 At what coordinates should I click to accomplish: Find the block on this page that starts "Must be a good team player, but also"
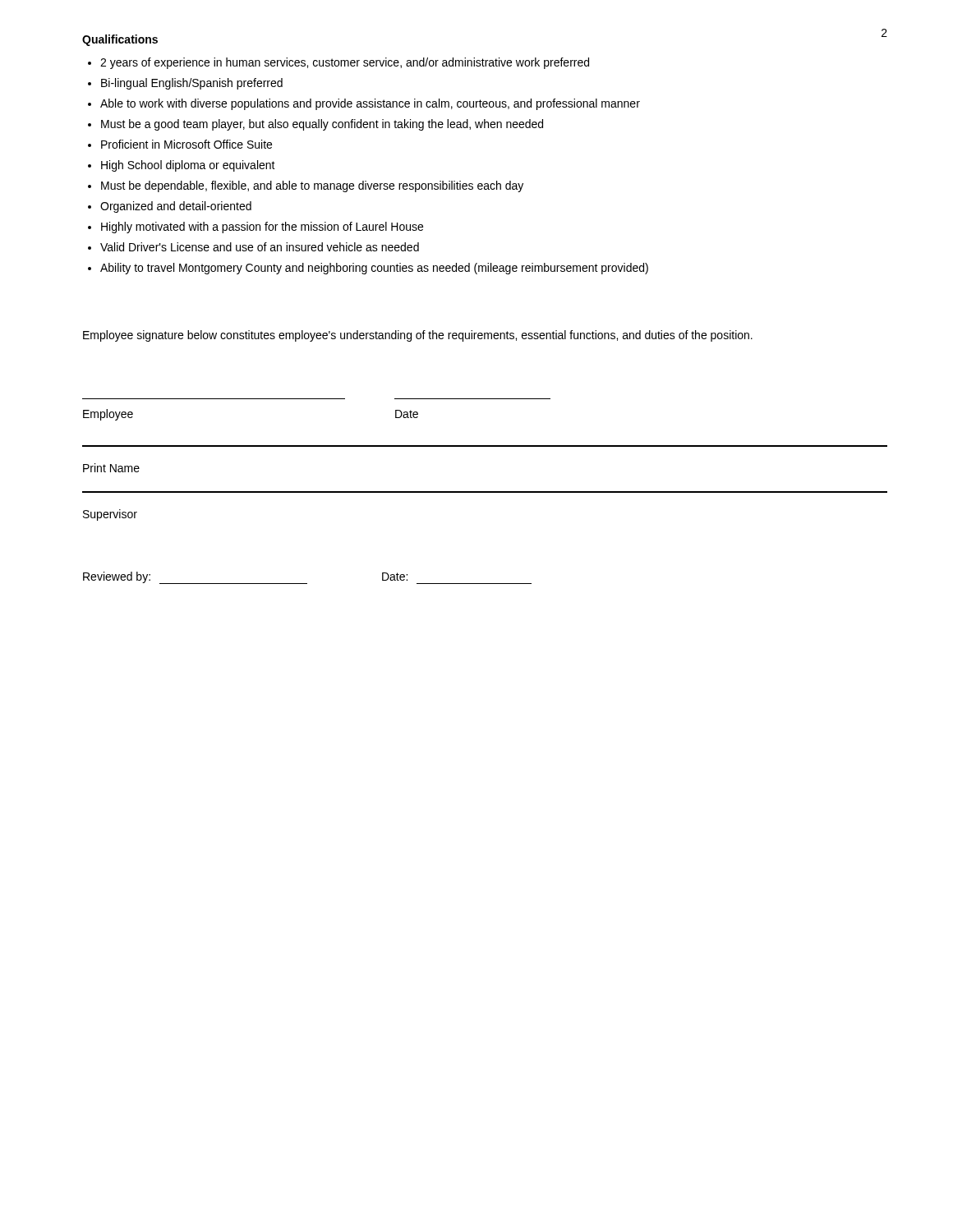tap(322, 124)
